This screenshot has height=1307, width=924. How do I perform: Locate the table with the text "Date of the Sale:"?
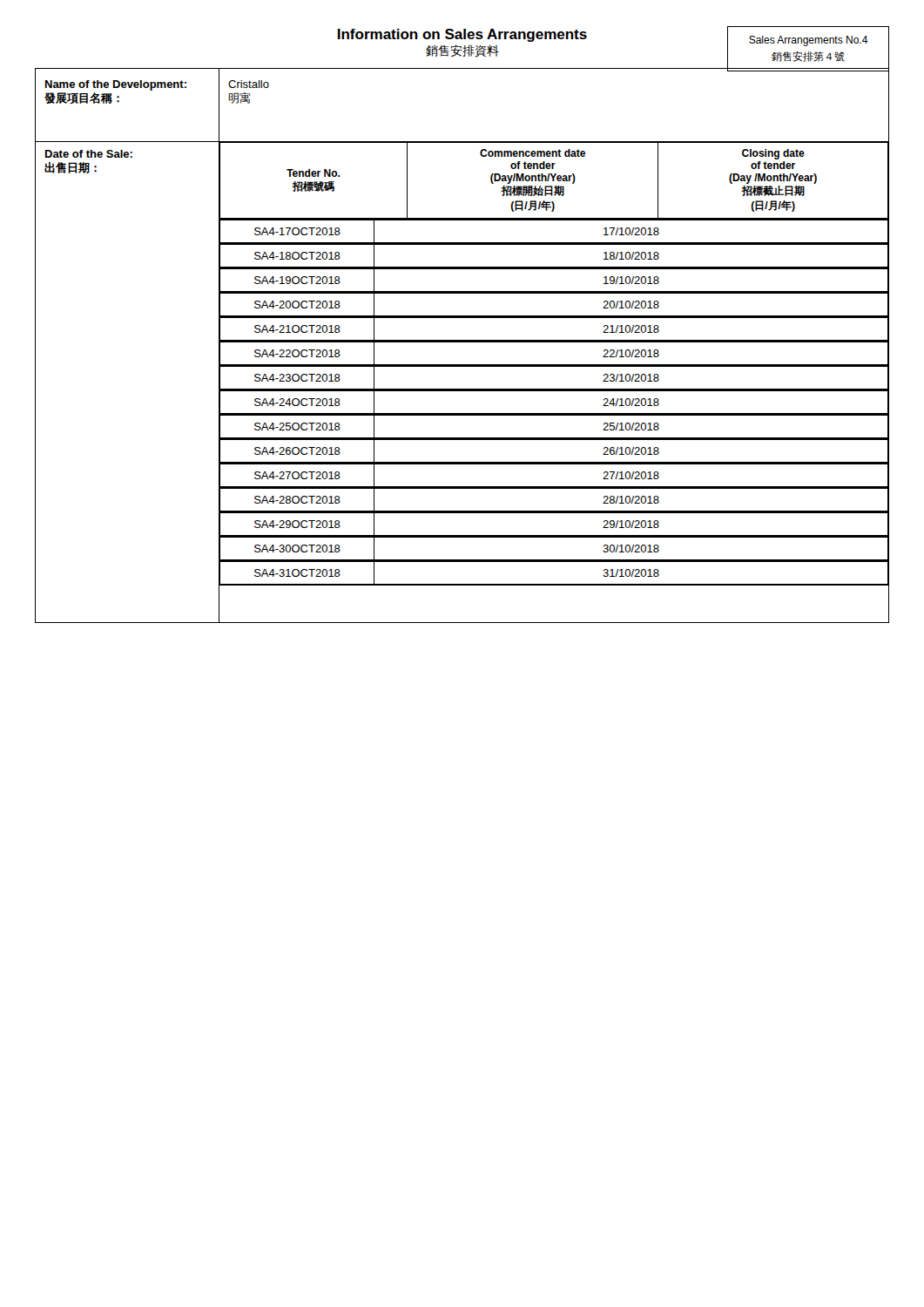click(462, 346)
